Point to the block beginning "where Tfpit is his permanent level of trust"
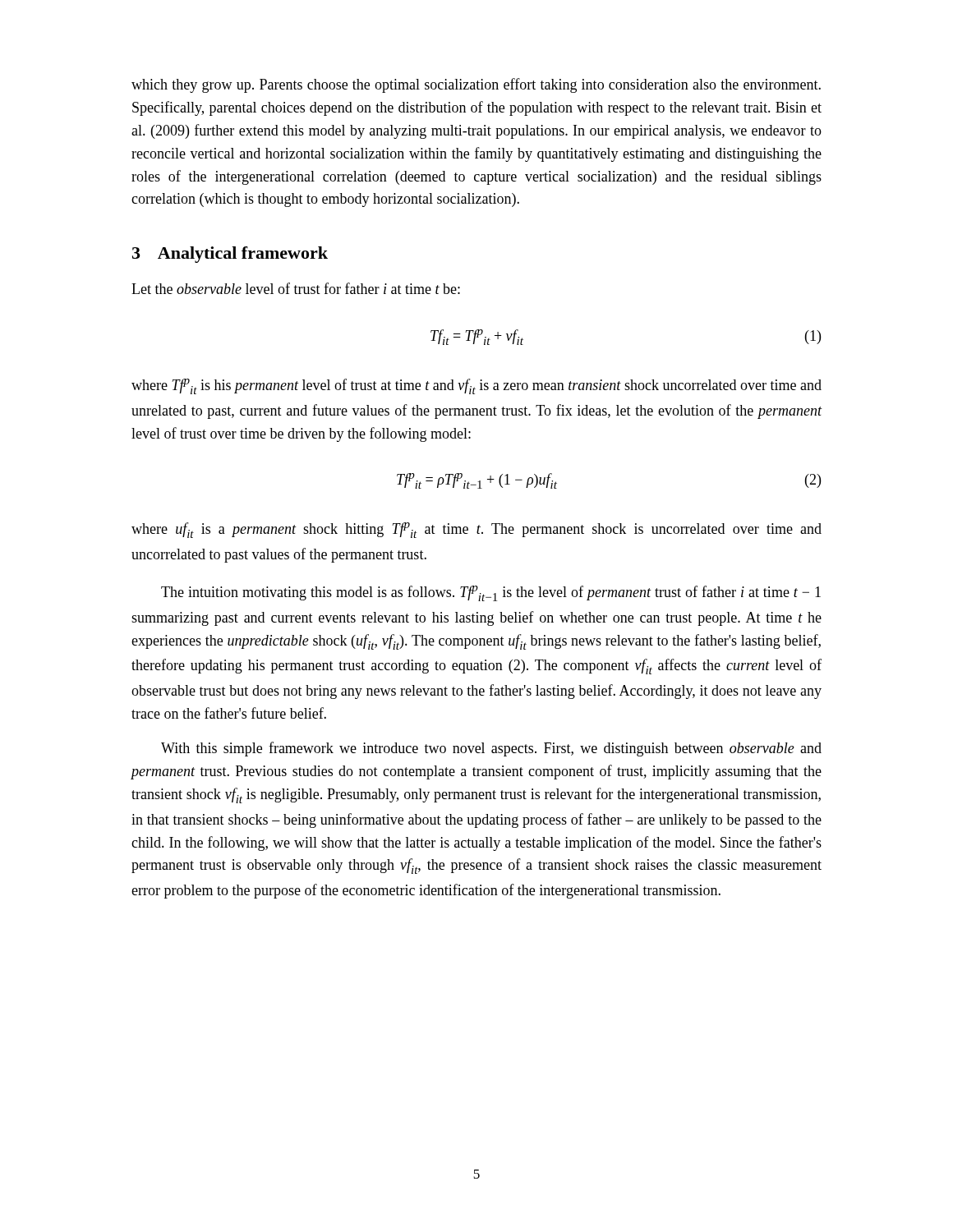Screen dimensions: 1232x953 476,408
